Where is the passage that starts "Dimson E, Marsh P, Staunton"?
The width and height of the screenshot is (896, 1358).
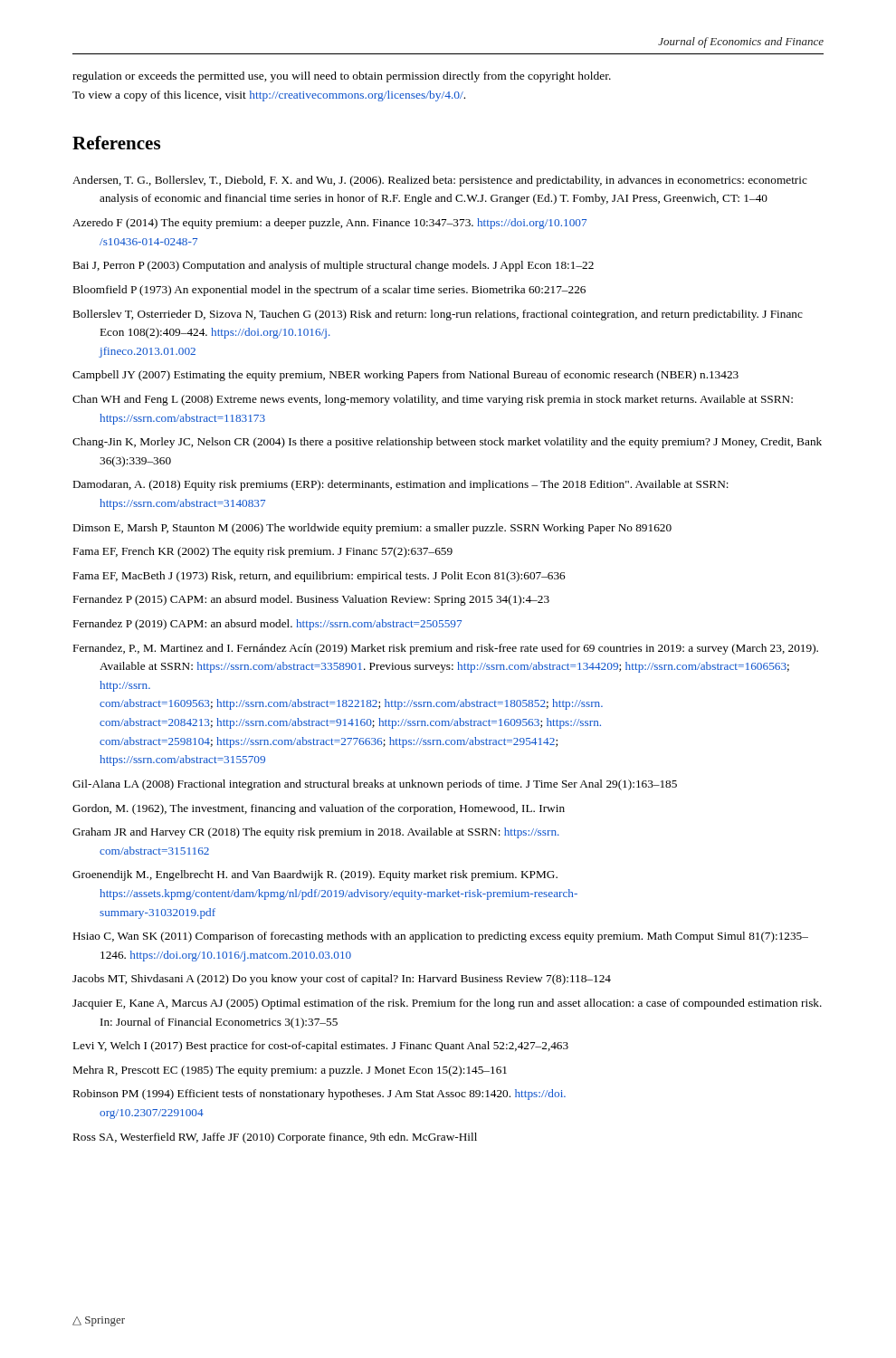pos(372,527)
